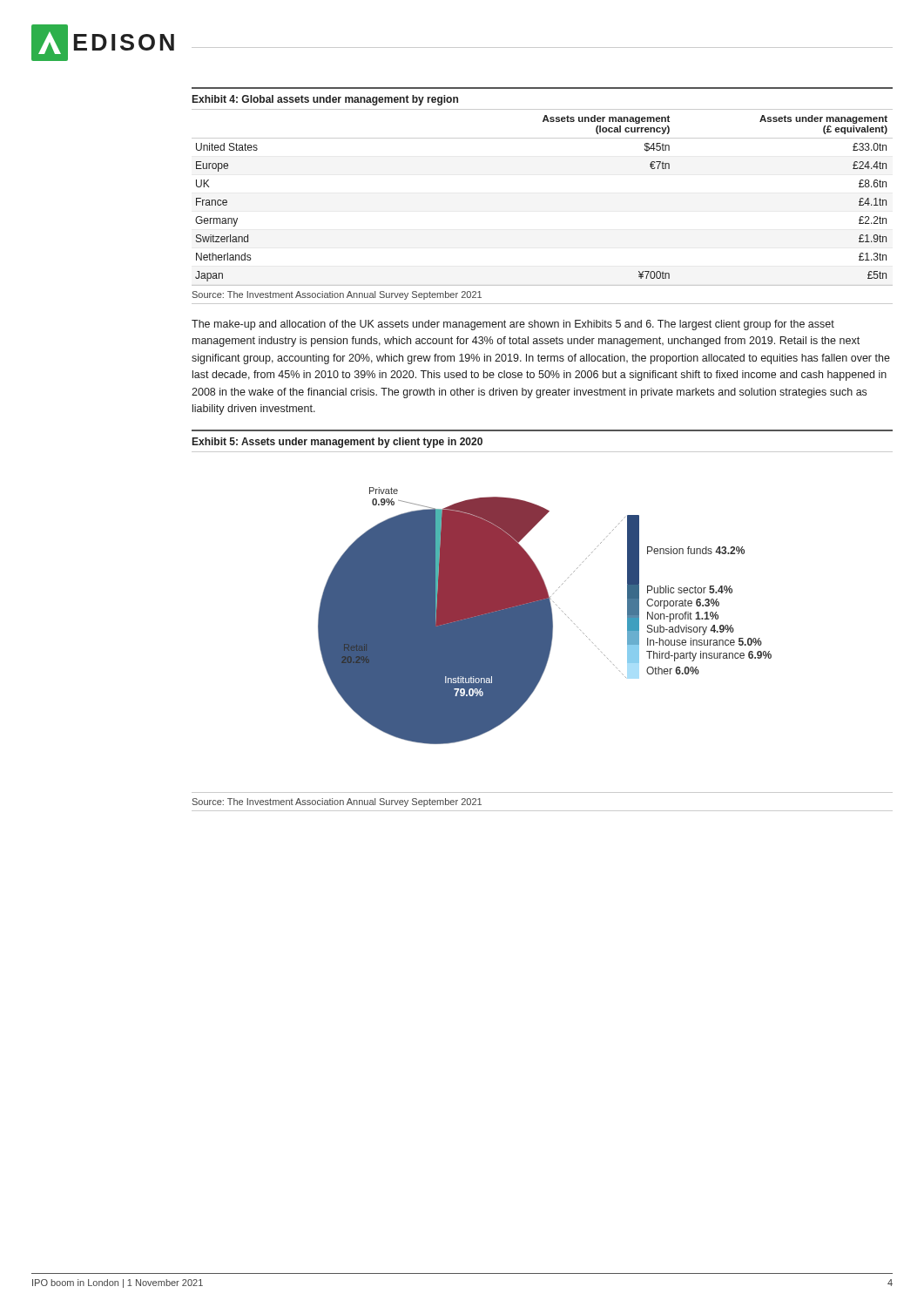This screenshot has width=924, height=1307.
Task: Find the table that mentions "Assets under management (£"
Action: click(x=542, y=186)
